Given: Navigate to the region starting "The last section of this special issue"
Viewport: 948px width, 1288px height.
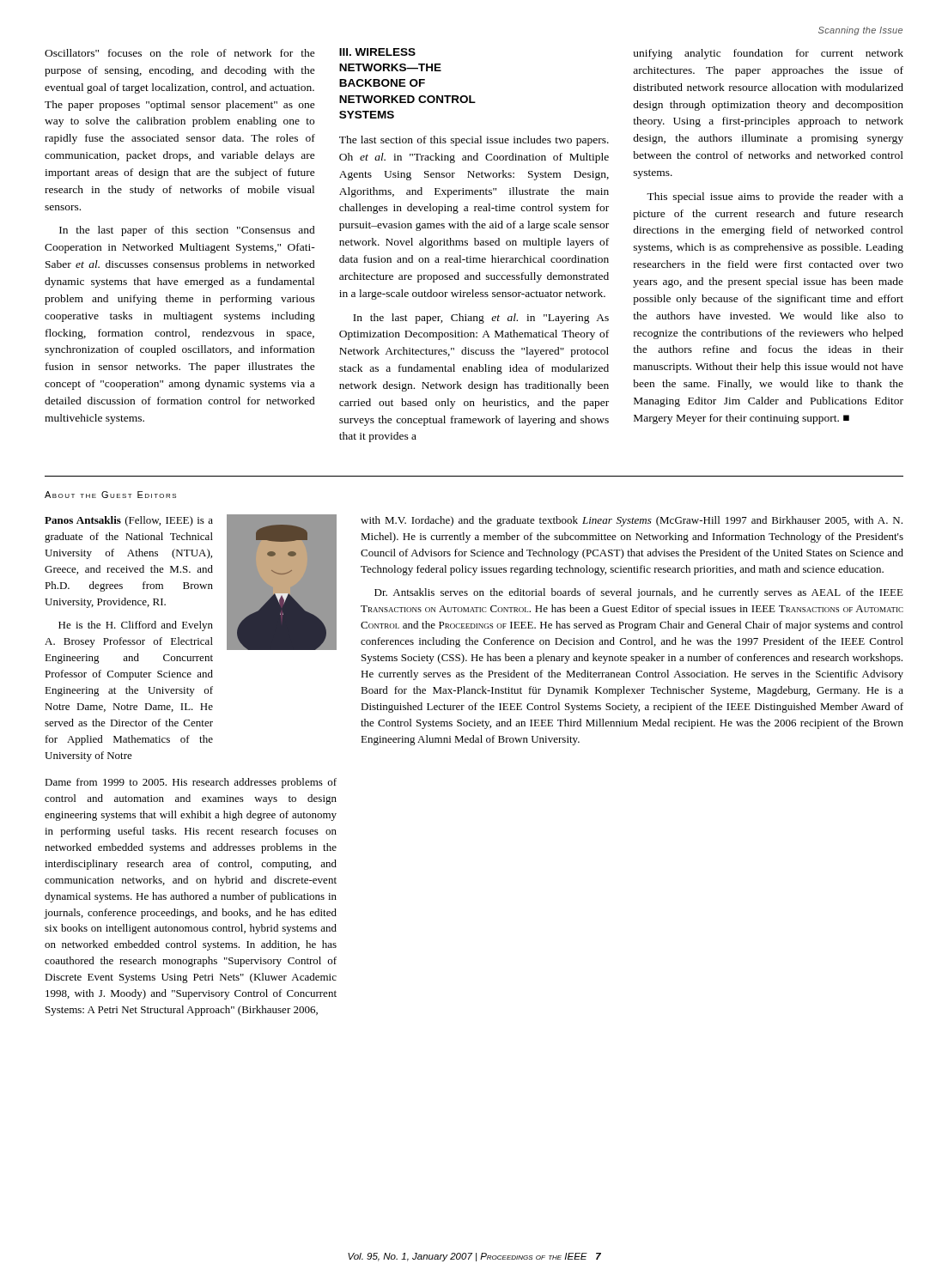Looking at the screenshot, I should point(474,288).
